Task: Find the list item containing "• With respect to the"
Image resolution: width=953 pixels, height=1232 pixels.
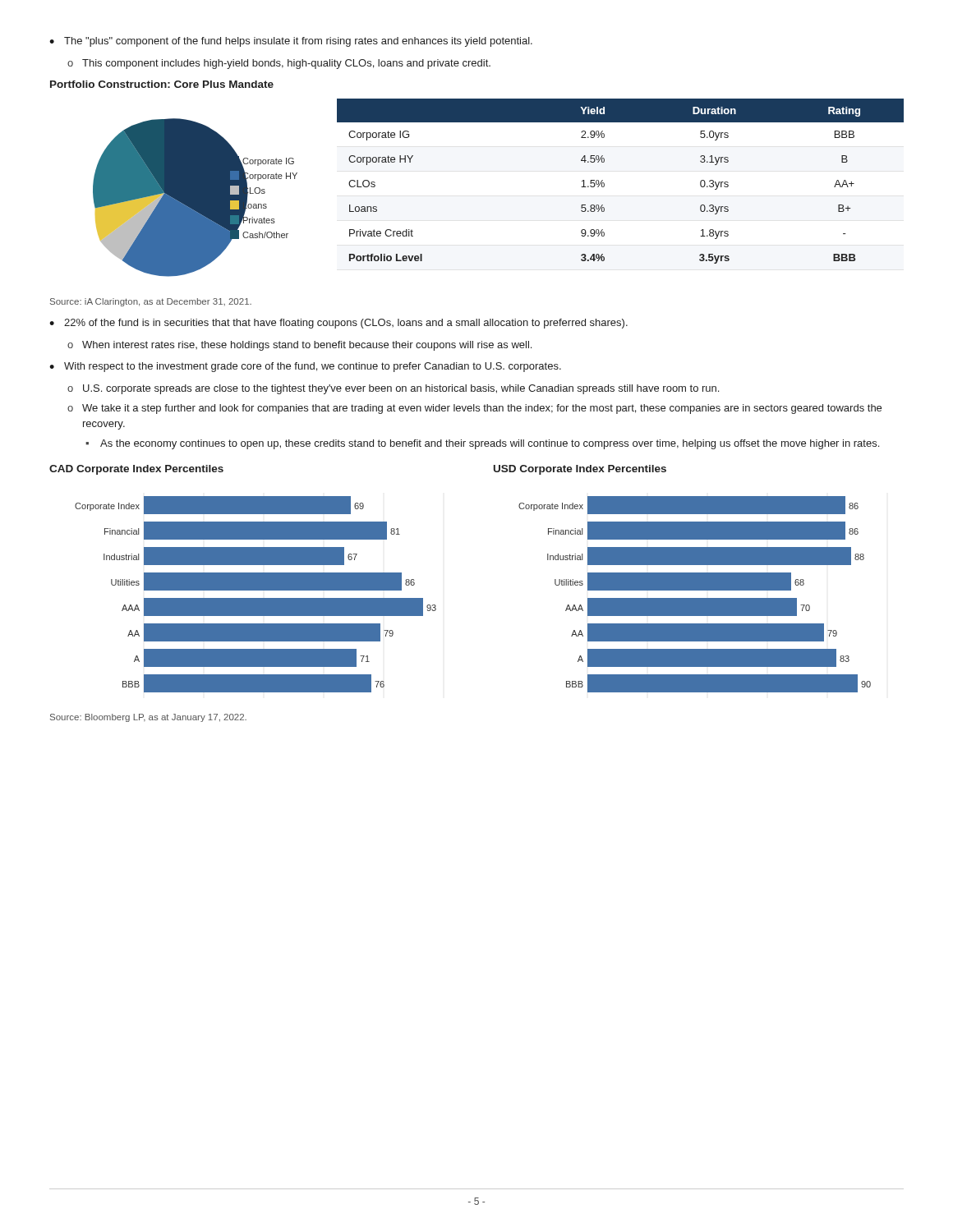Action: coord(476,368)
